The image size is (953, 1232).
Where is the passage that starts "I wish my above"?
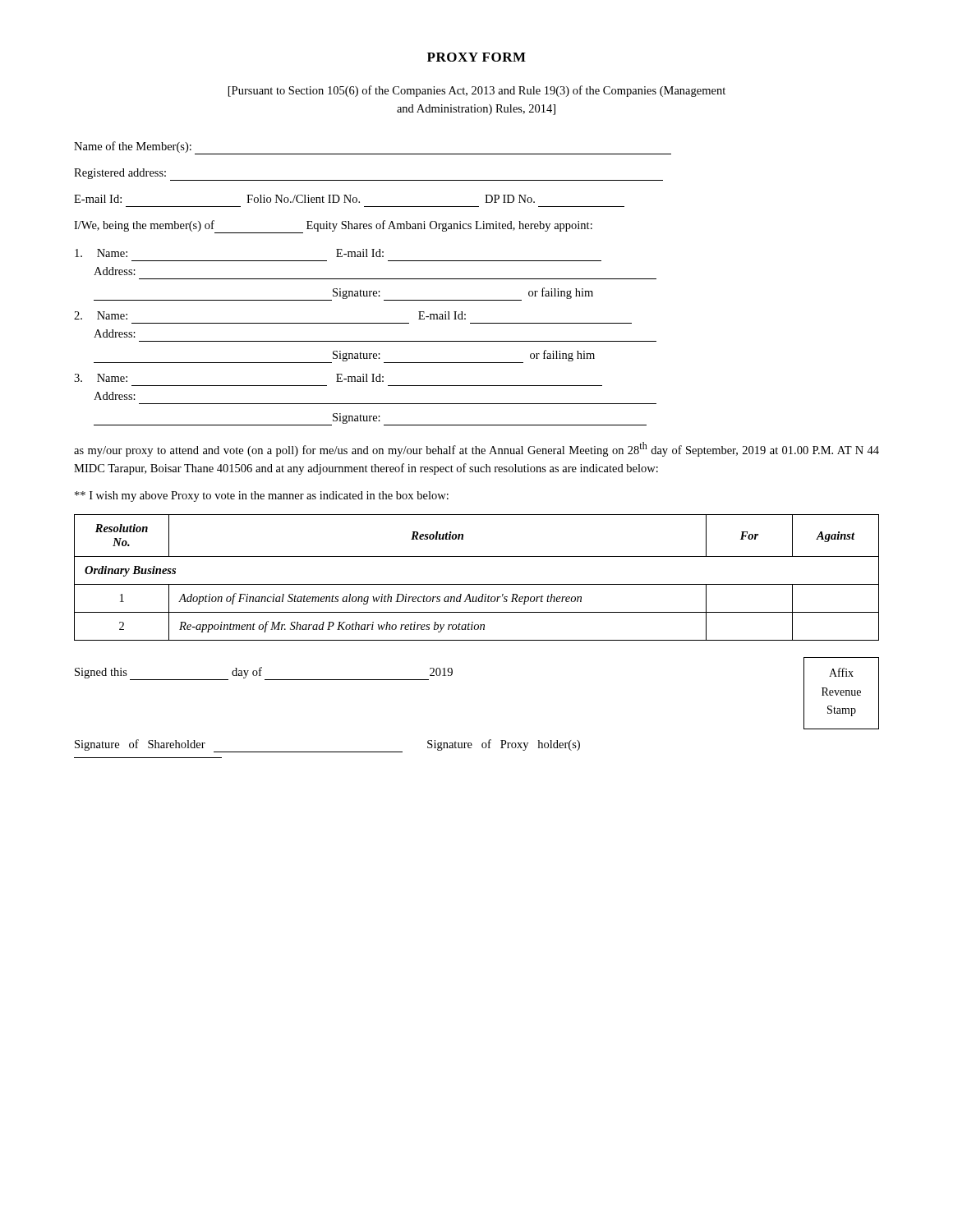coord(262,495)
